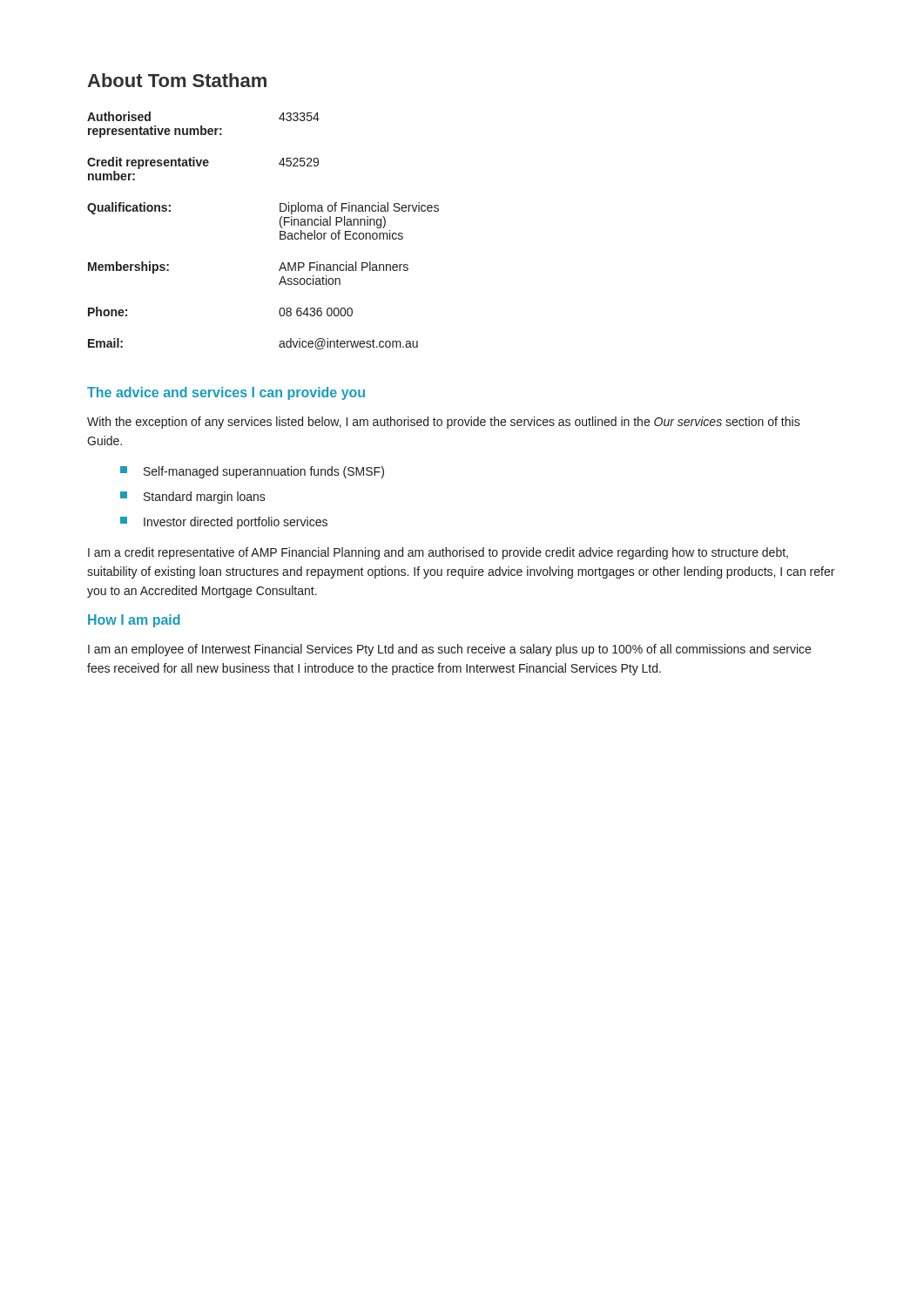The image size is (924, 1307).
Task: Navigate to the region starting "With the exception of any services"
Action: [462, 432]
